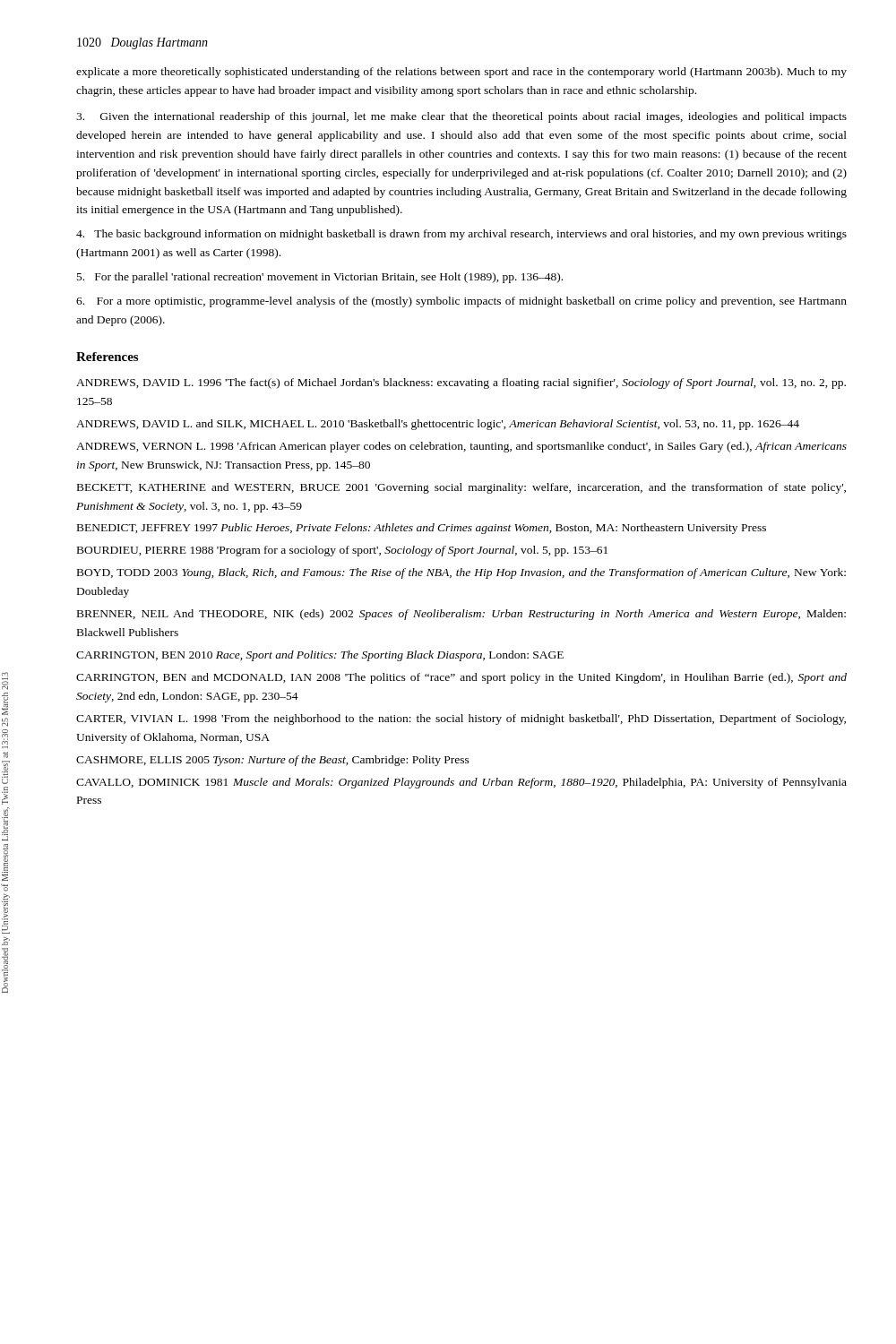This screenshot has height=1344, width=896.
Task: Click on the text block that reads "BRENNER, NEIL And THEODORE, NIK (eds)"
Action: coord(461,623)
